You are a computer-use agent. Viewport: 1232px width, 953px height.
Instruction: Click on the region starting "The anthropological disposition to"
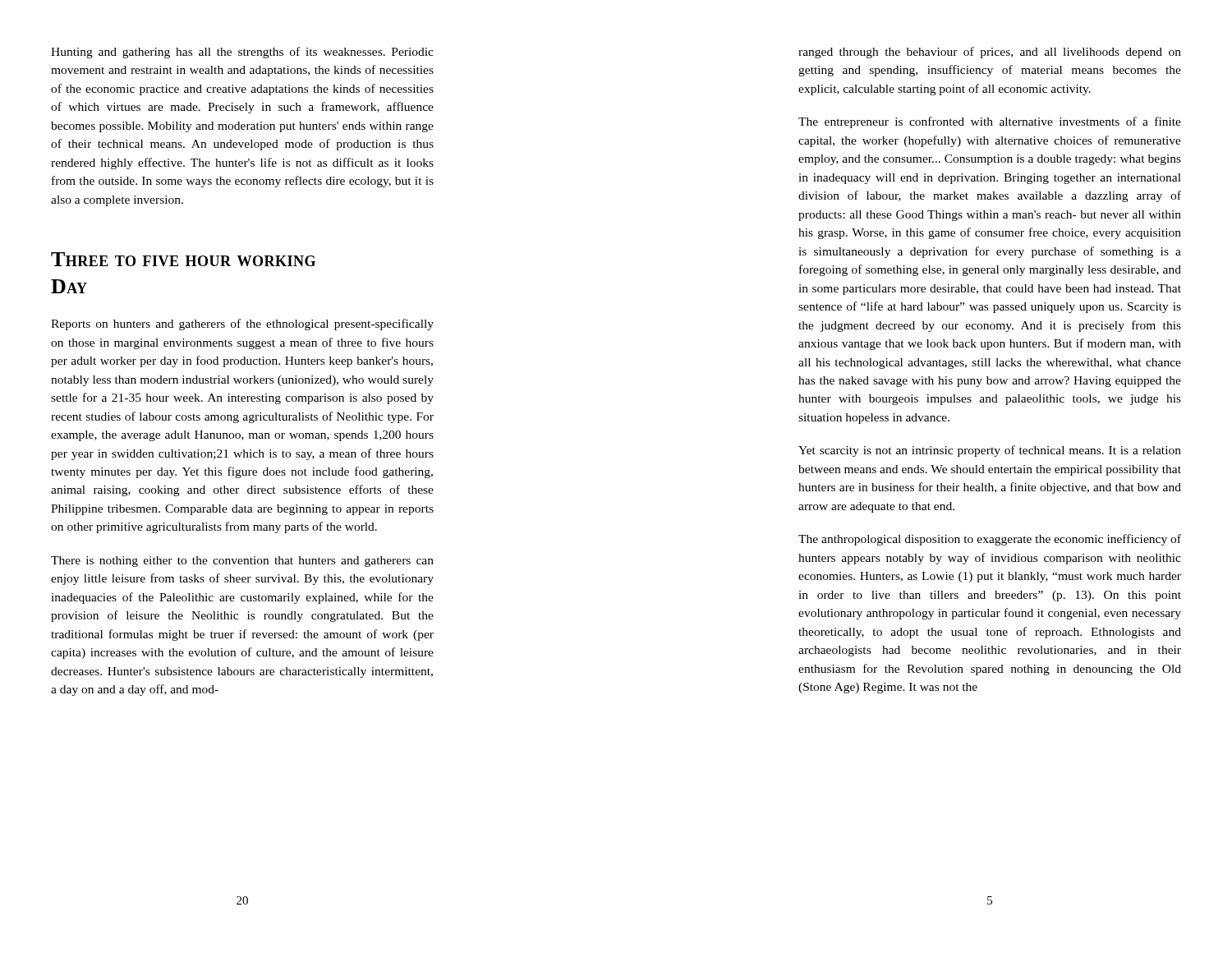(990, 613)
